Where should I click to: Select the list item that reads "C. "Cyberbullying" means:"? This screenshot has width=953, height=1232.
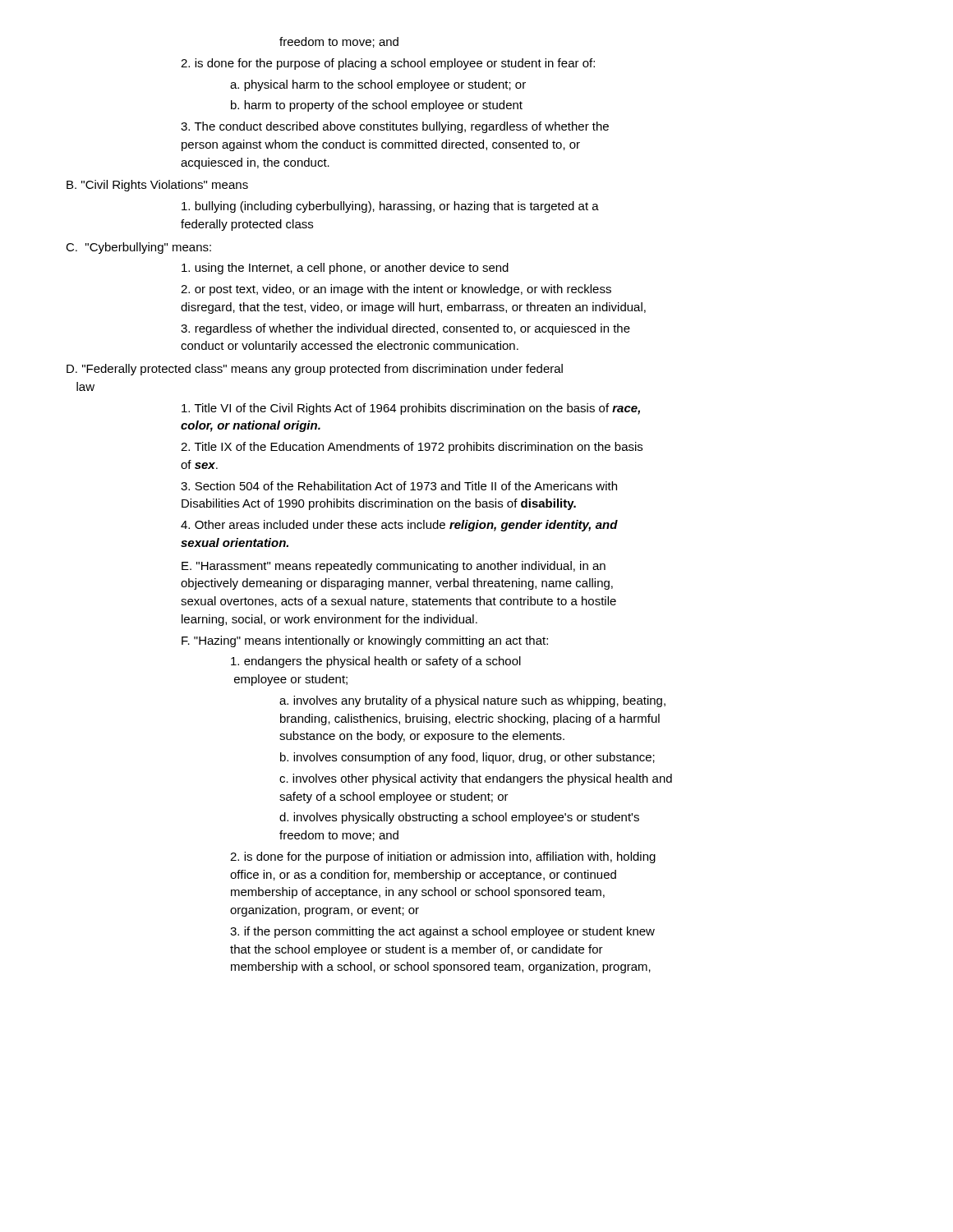point(139,246)
